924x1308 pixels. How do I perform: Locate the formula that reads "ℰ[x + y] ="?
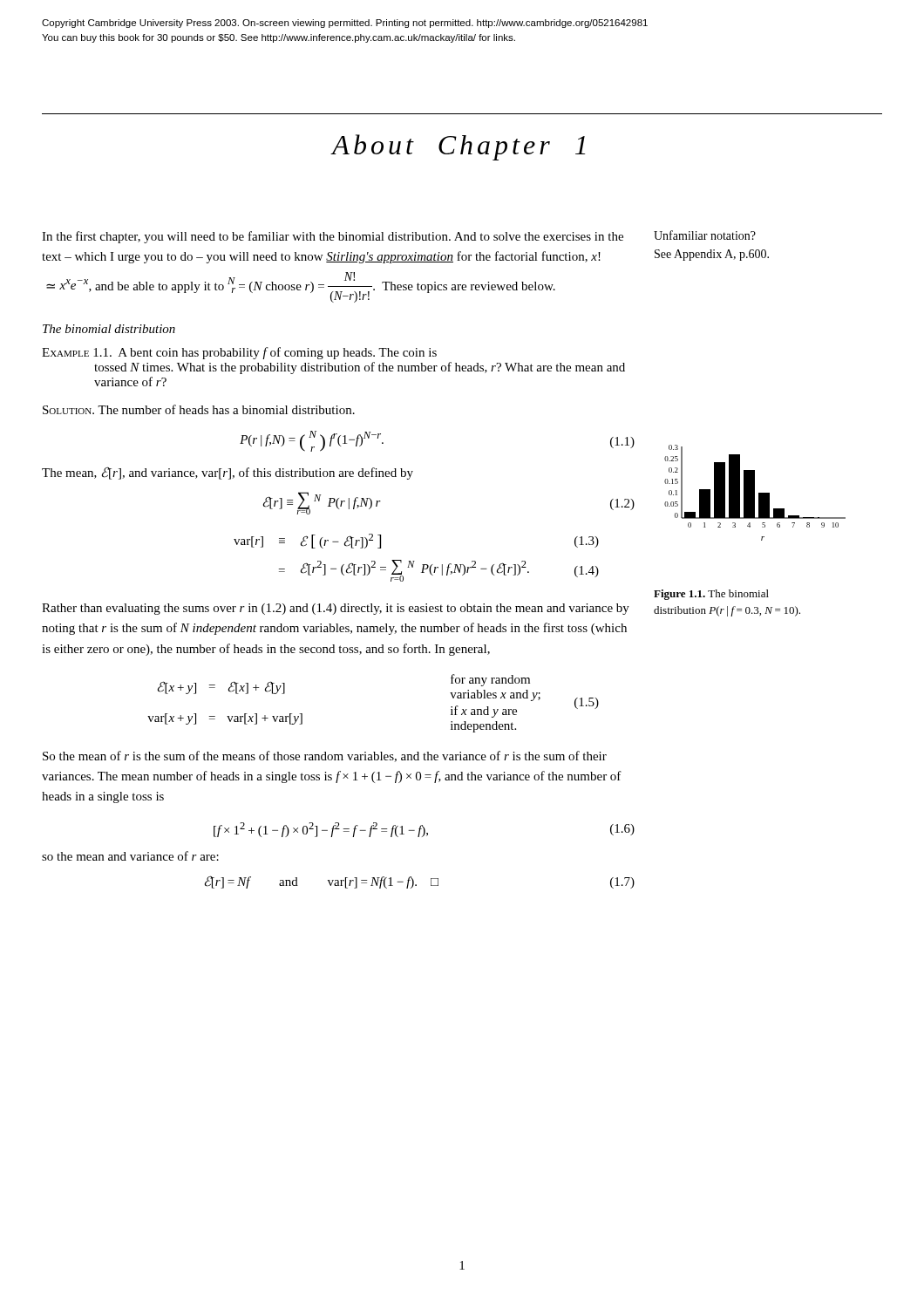(321, 703)
